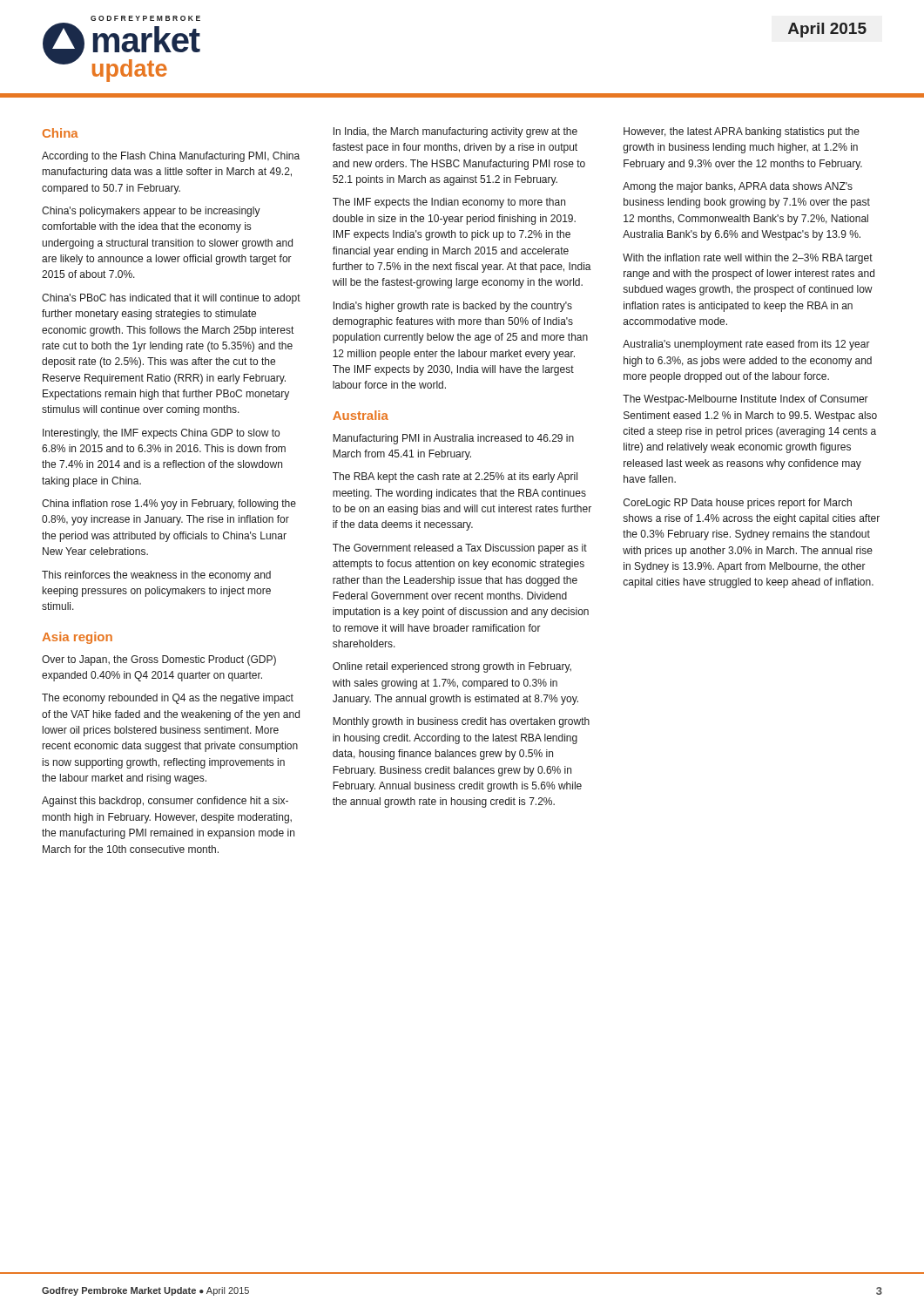
Task: Select the block starting "Manufacturing PMI in Australia"
Action: tap(462, 446)
